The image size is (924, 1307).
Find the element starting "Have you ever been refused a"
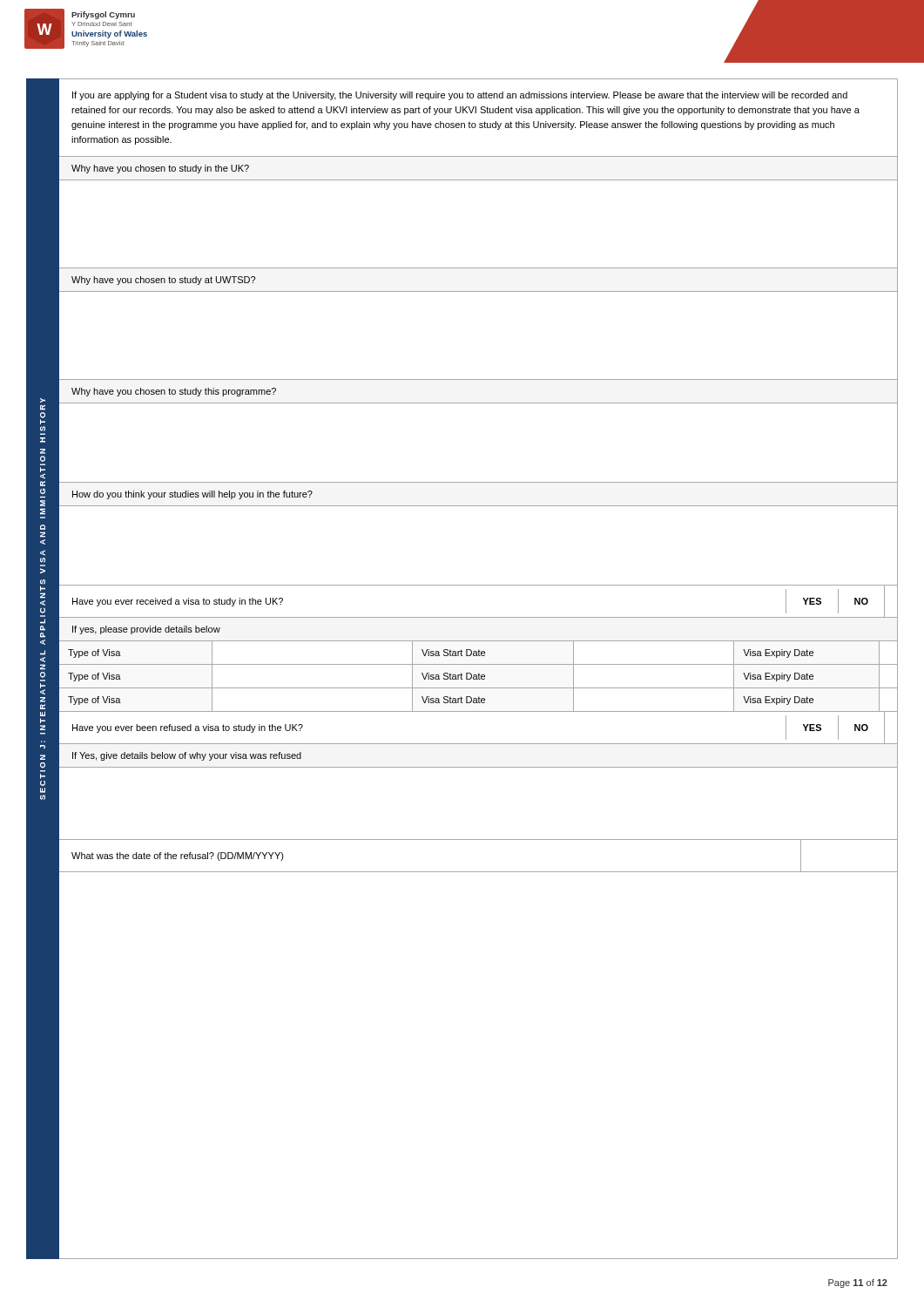pyautogui.click(x=478, y=728)
